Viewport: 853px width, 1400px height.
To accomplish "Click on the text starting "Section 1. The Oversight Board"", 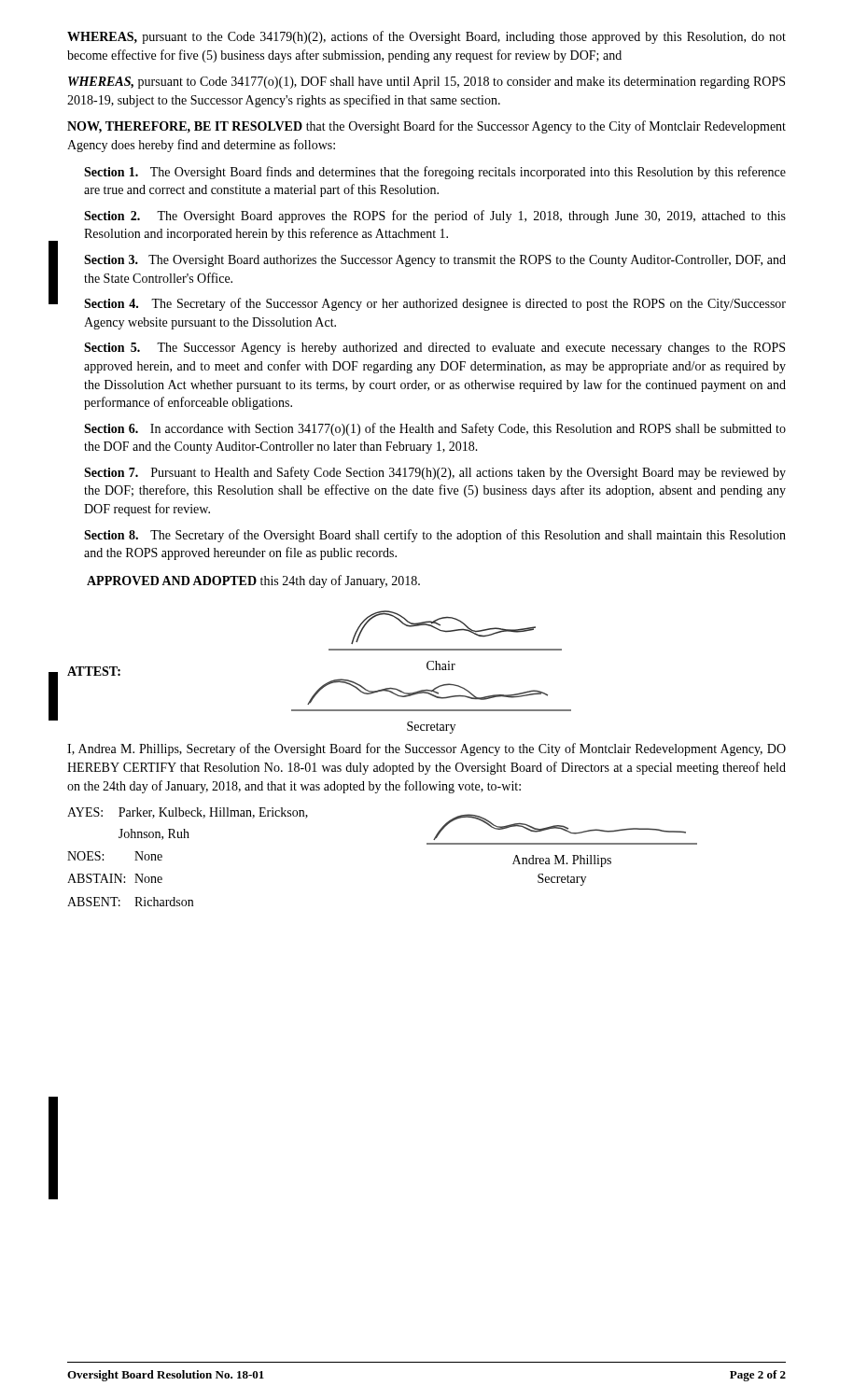I will tap(435, 181).
